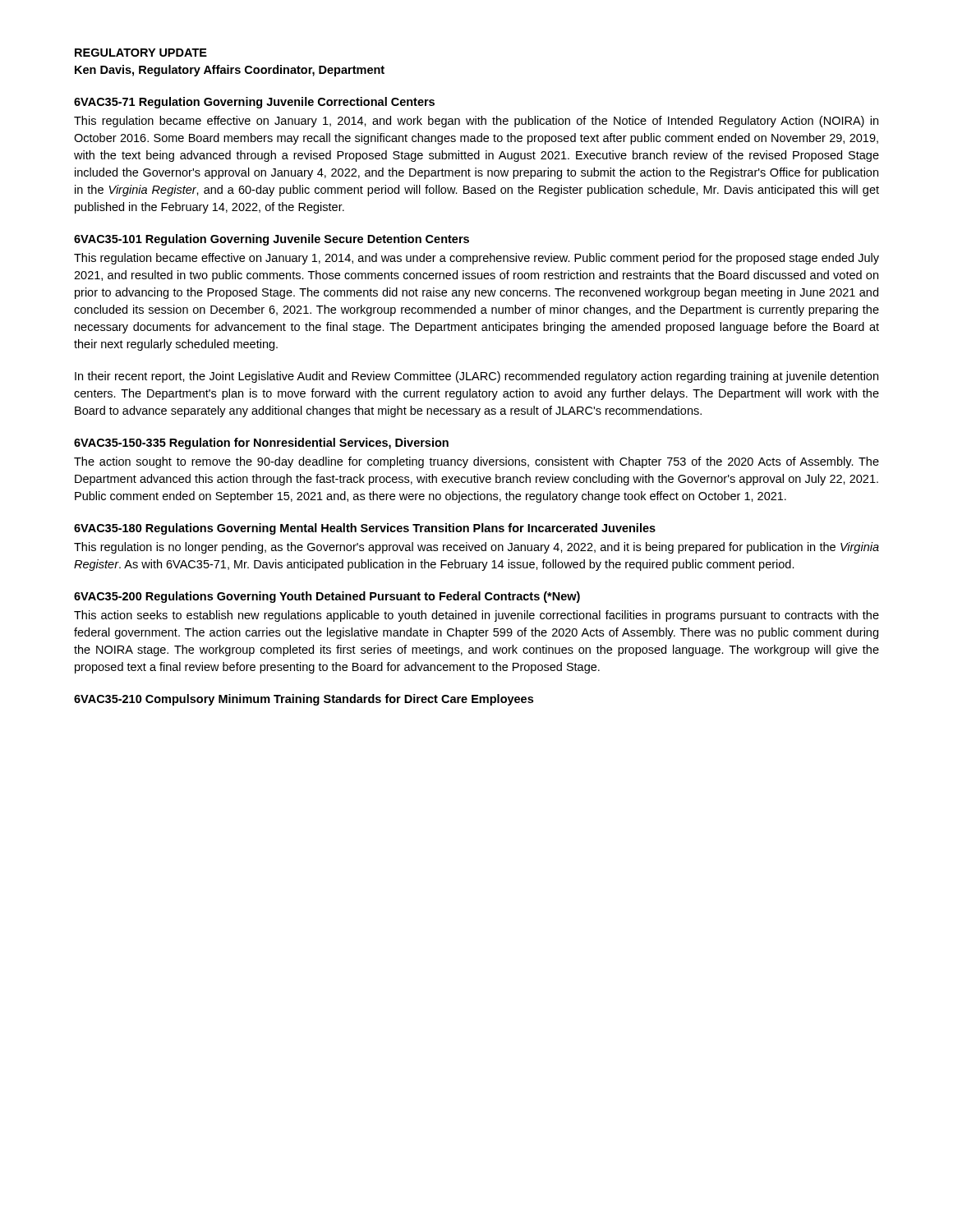Click the section header that begins "6VAC35-180 Regulations Governing Mental Health Services Transition"
Image resolution: width=953 pixels, height=1232 pixels.
pyautogui.click(x=365, y=528)
